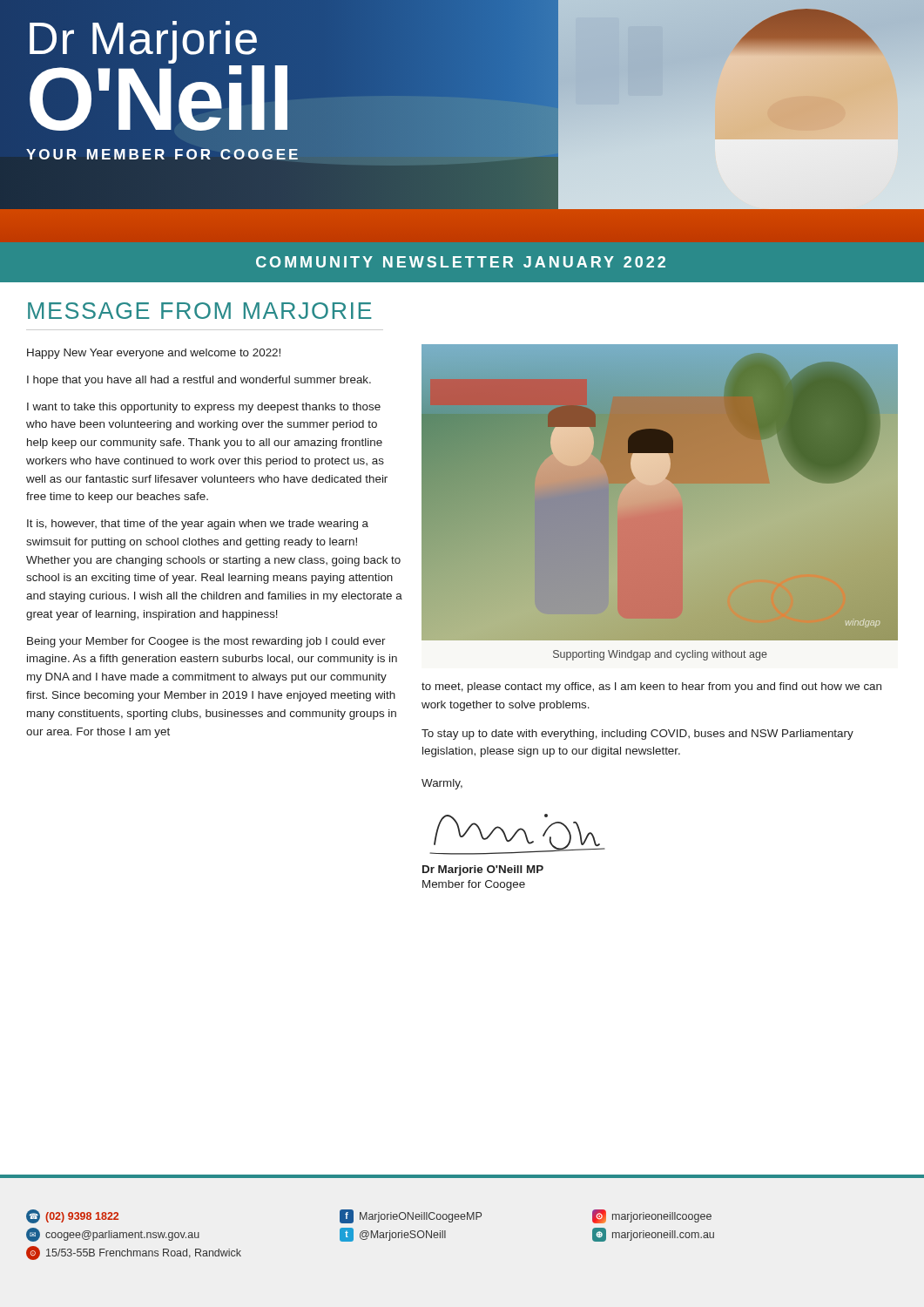Locate the passage starting "⊙ 15/53-55B Frenchmans"
The height and width of the screenshot is (1307, 924).
[x=134, y=1253]
